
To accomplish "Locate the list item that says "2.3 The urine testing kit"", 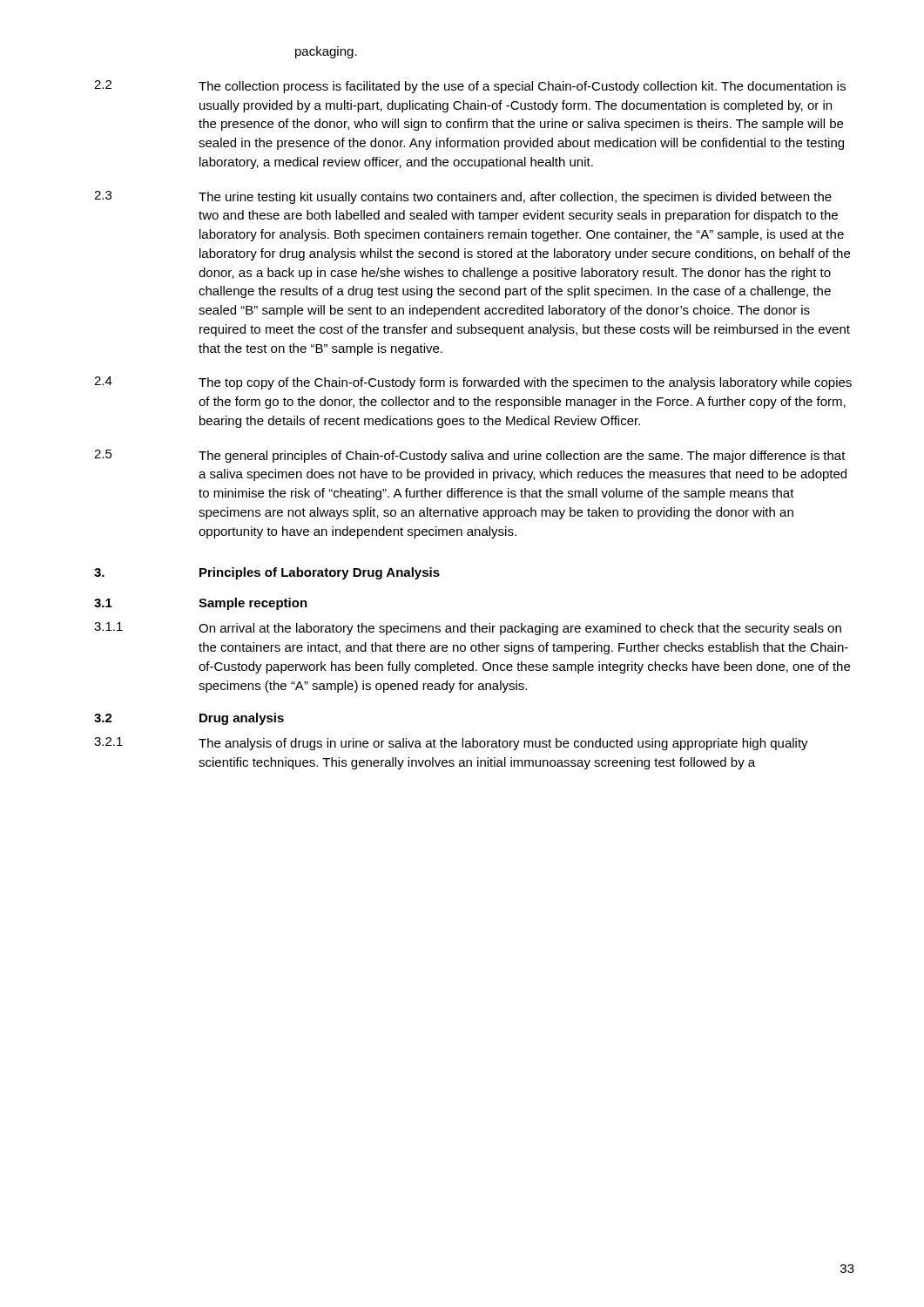I will click(x=474, y=272).
